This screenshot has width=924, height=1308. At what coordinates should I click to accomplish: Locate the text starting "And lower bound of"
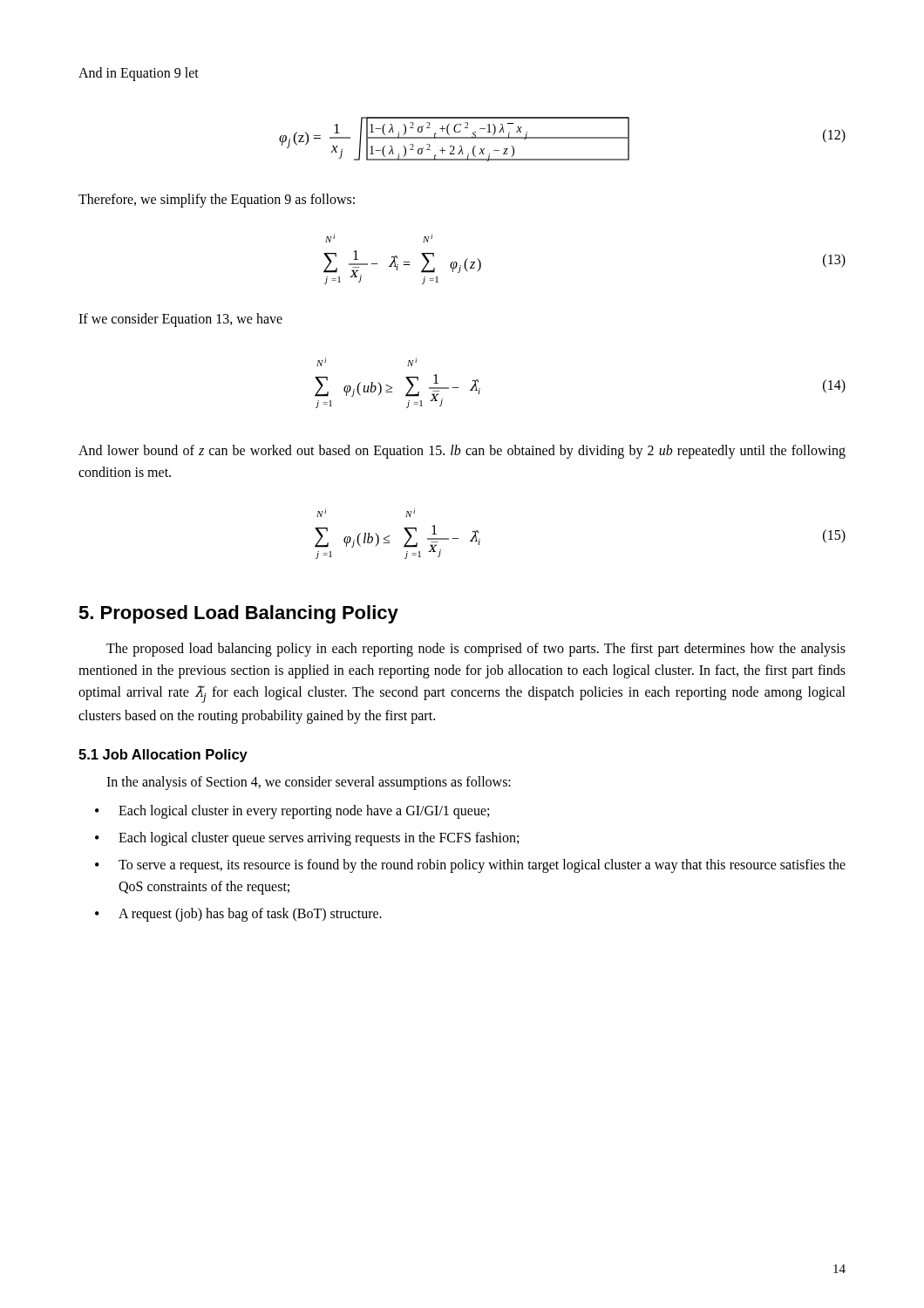point(462,462)
